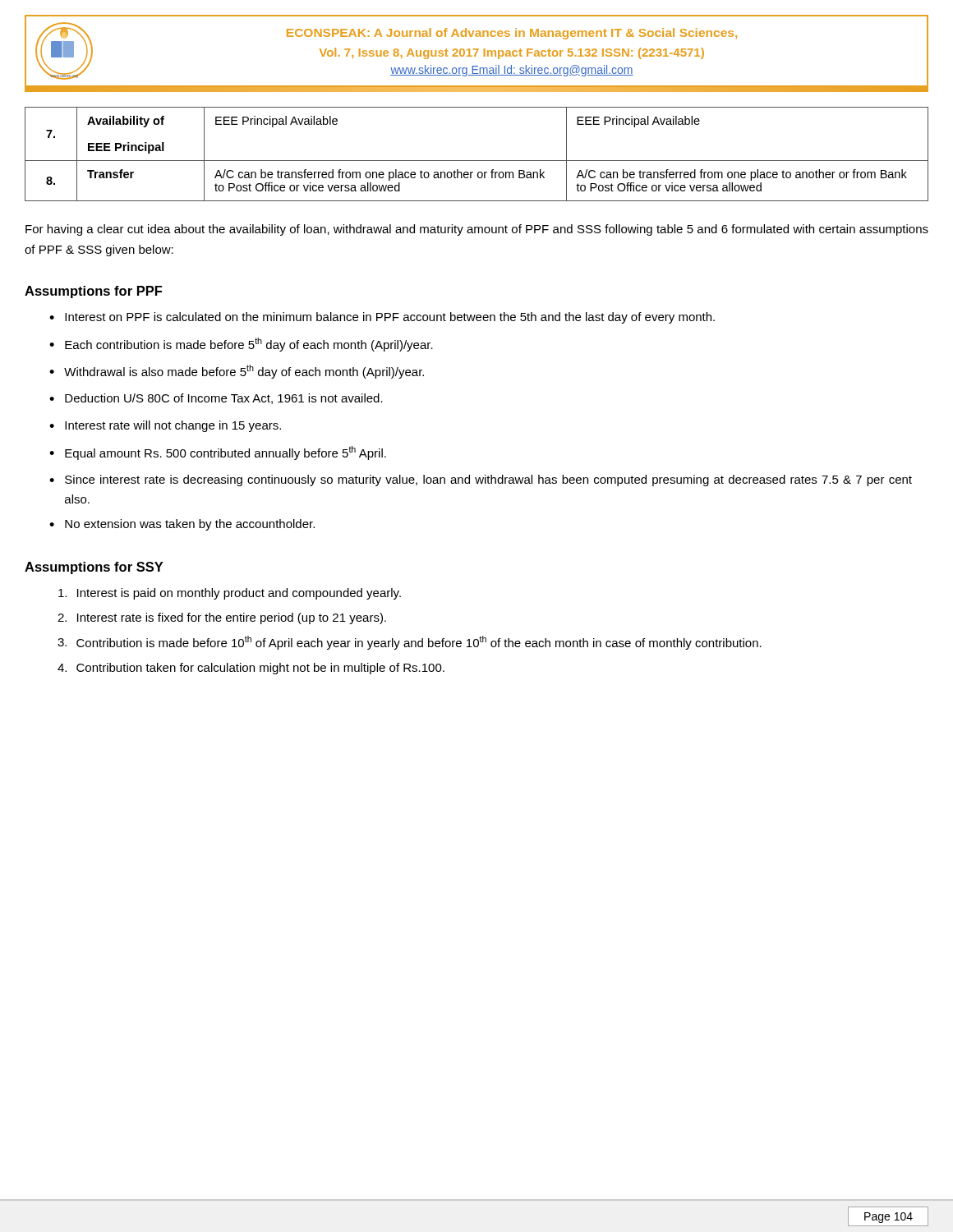953x1232 pixels.
Task: Locate the block of text that opens with "Since interest rate is decreasing continuously so"
Action: click(496, 489)
